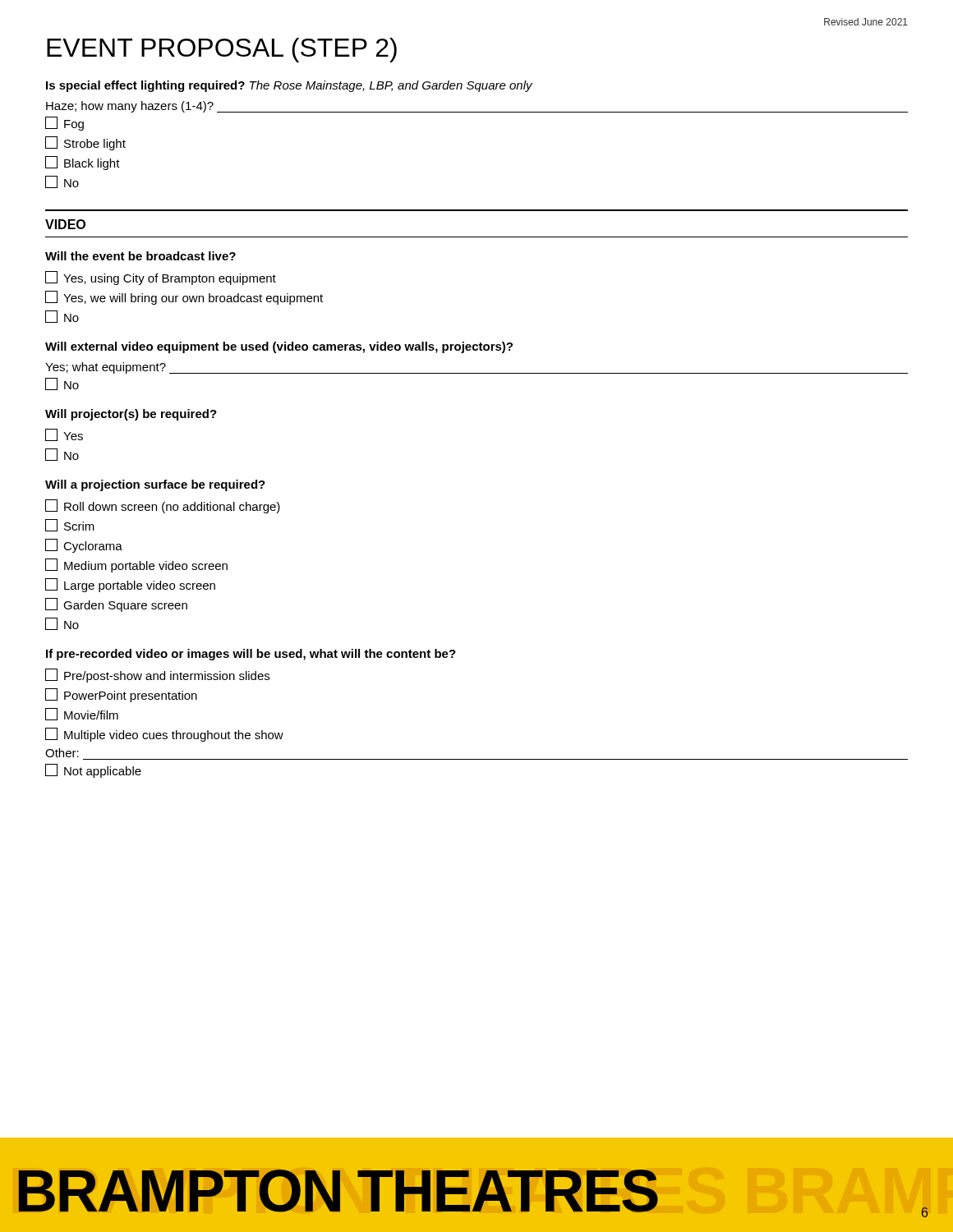This screenshot has height=1232, width=953.
Task: Navigate to the text block starting "Will external video equipment"
Action: click(x=279, y=346)
